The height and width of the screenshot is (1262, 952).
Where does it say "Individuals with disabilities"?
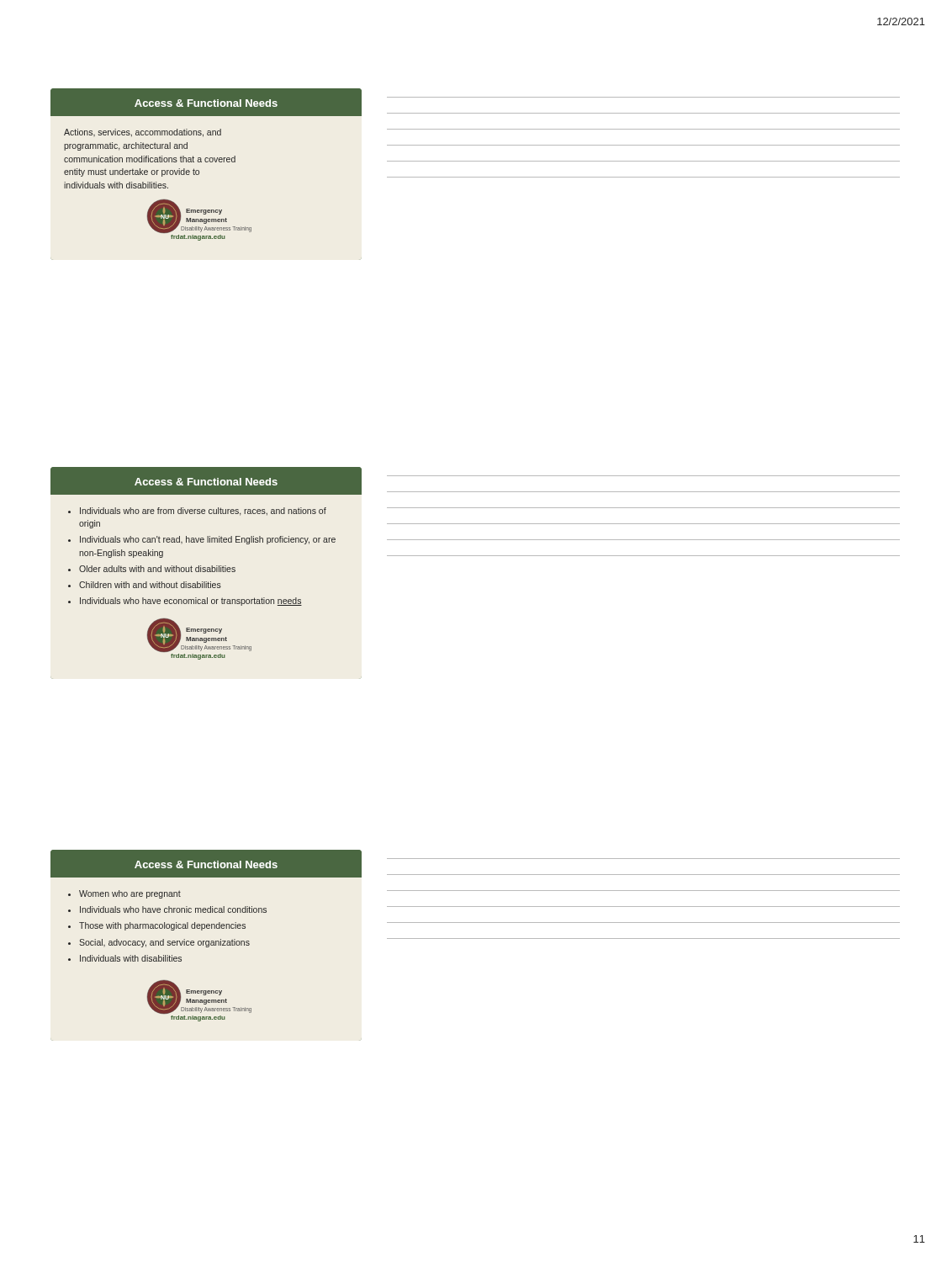click(x=131, y=958)
